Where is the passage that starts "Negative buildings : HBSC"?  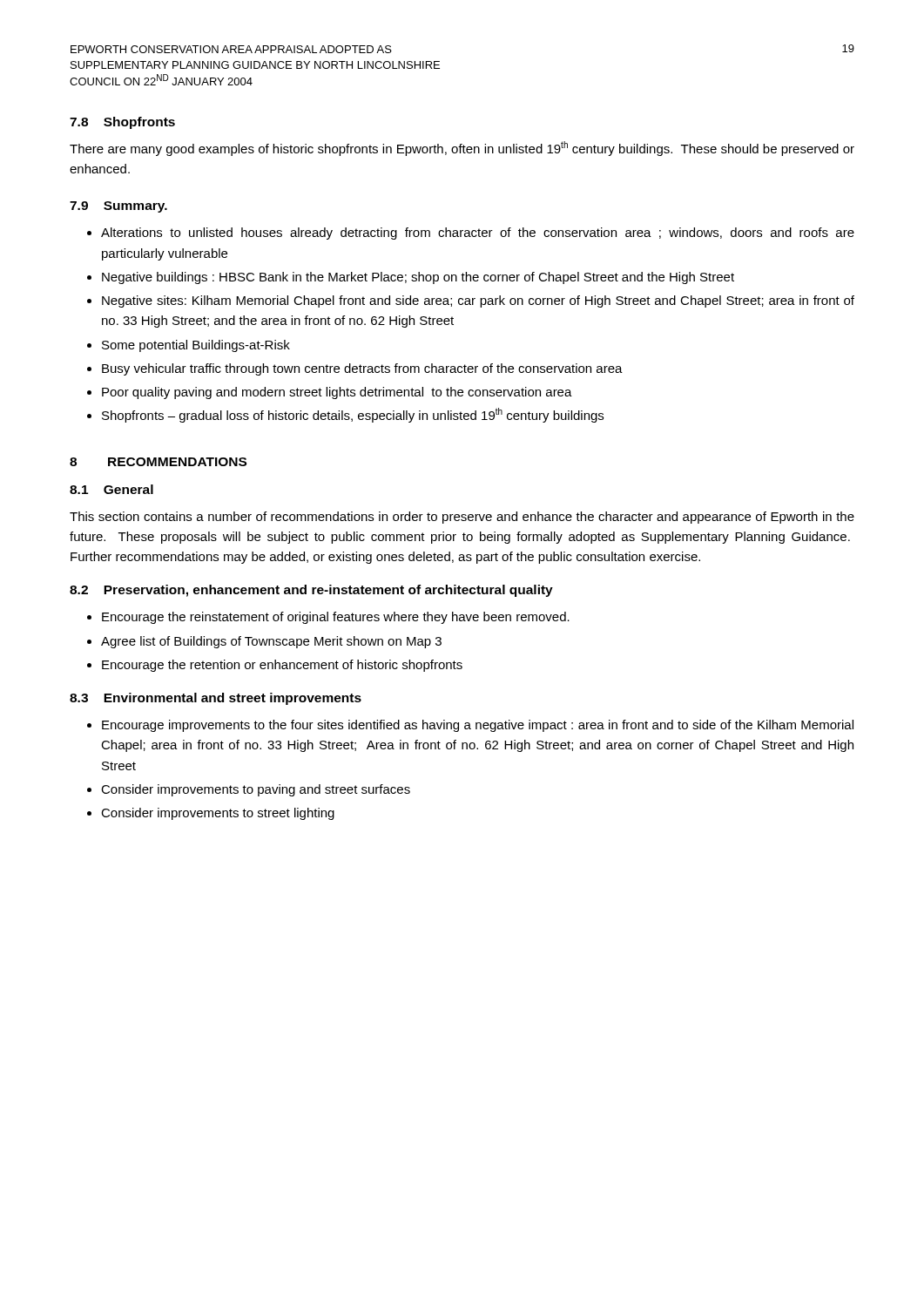click(x=418, y=277)
